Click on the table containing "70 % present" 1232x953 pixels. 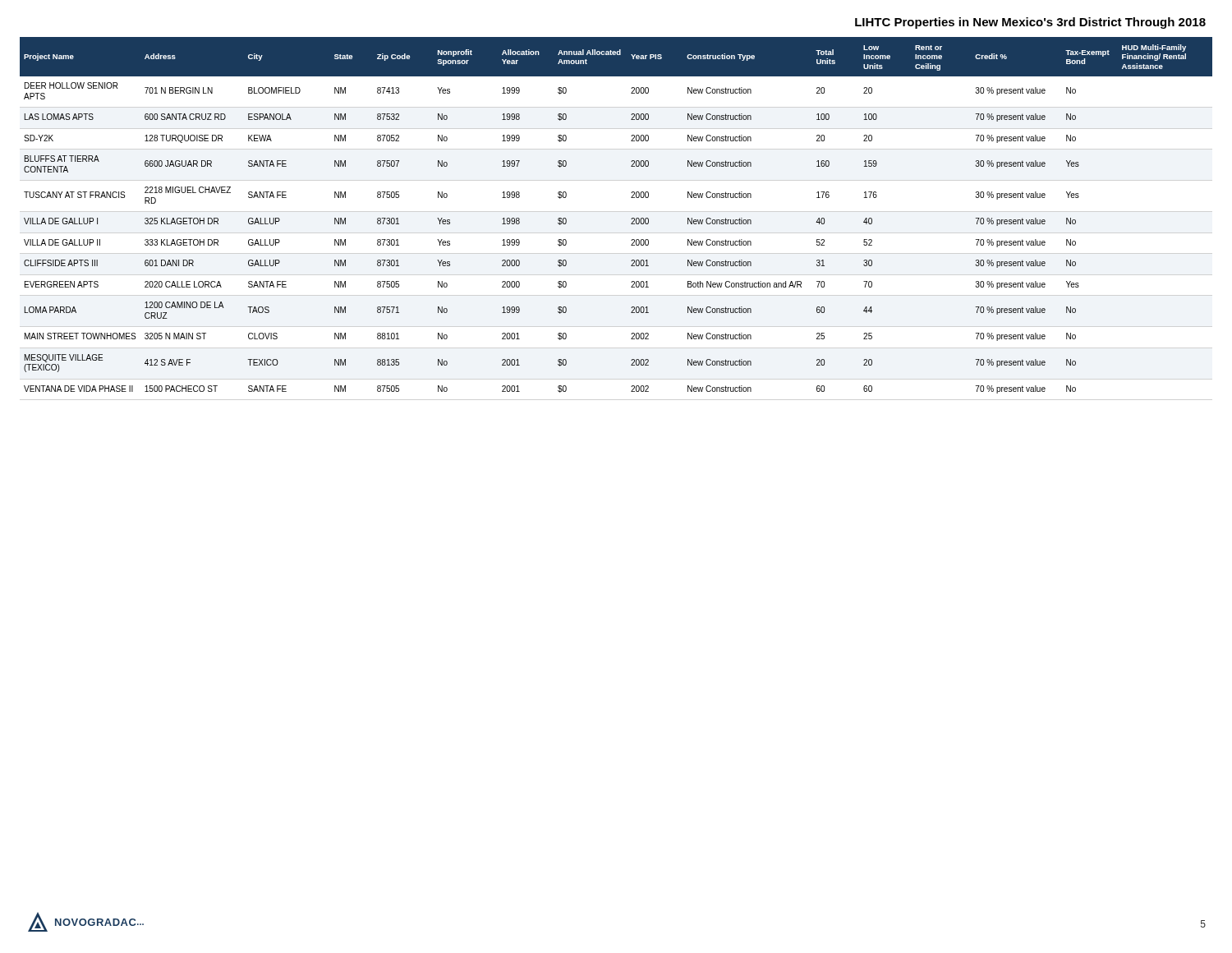(x=616, y=219)
